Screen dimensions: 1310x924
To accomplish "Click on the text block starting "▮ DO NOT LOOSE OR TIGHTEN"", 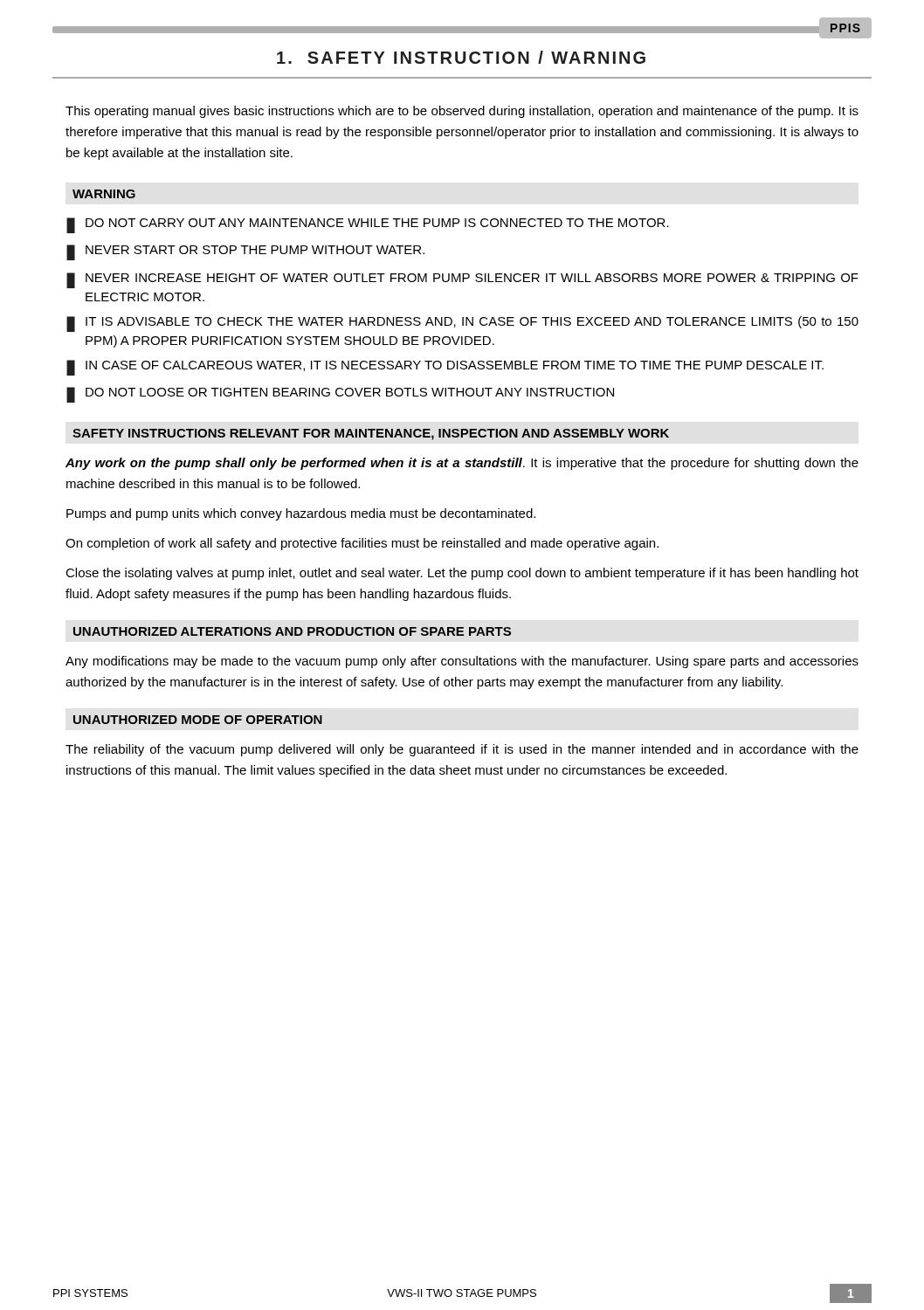I will tap(462, 394).
